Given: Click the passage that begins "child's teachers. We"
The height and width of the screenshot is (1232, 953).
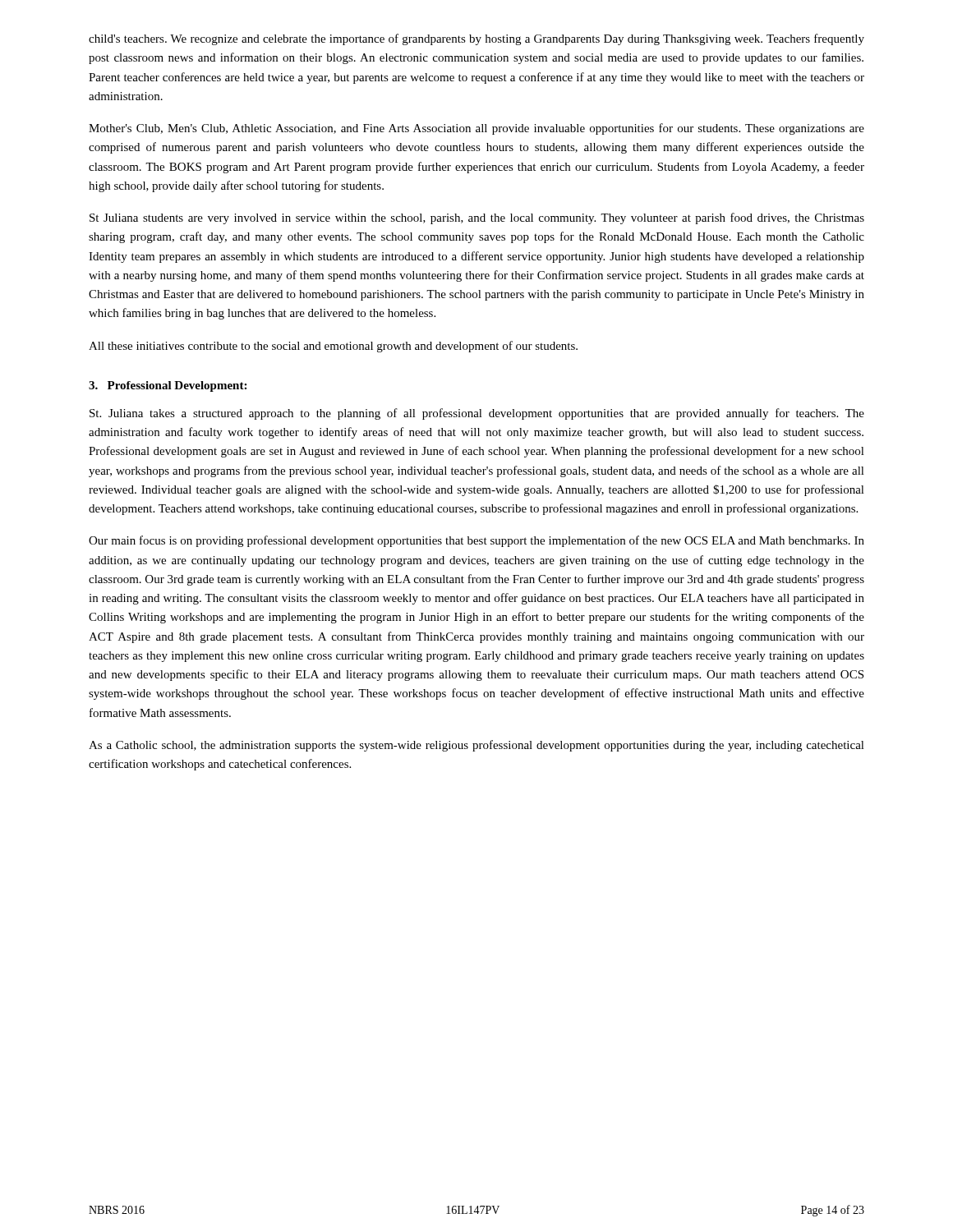Looking at the screenshot, I should (476, 67).
